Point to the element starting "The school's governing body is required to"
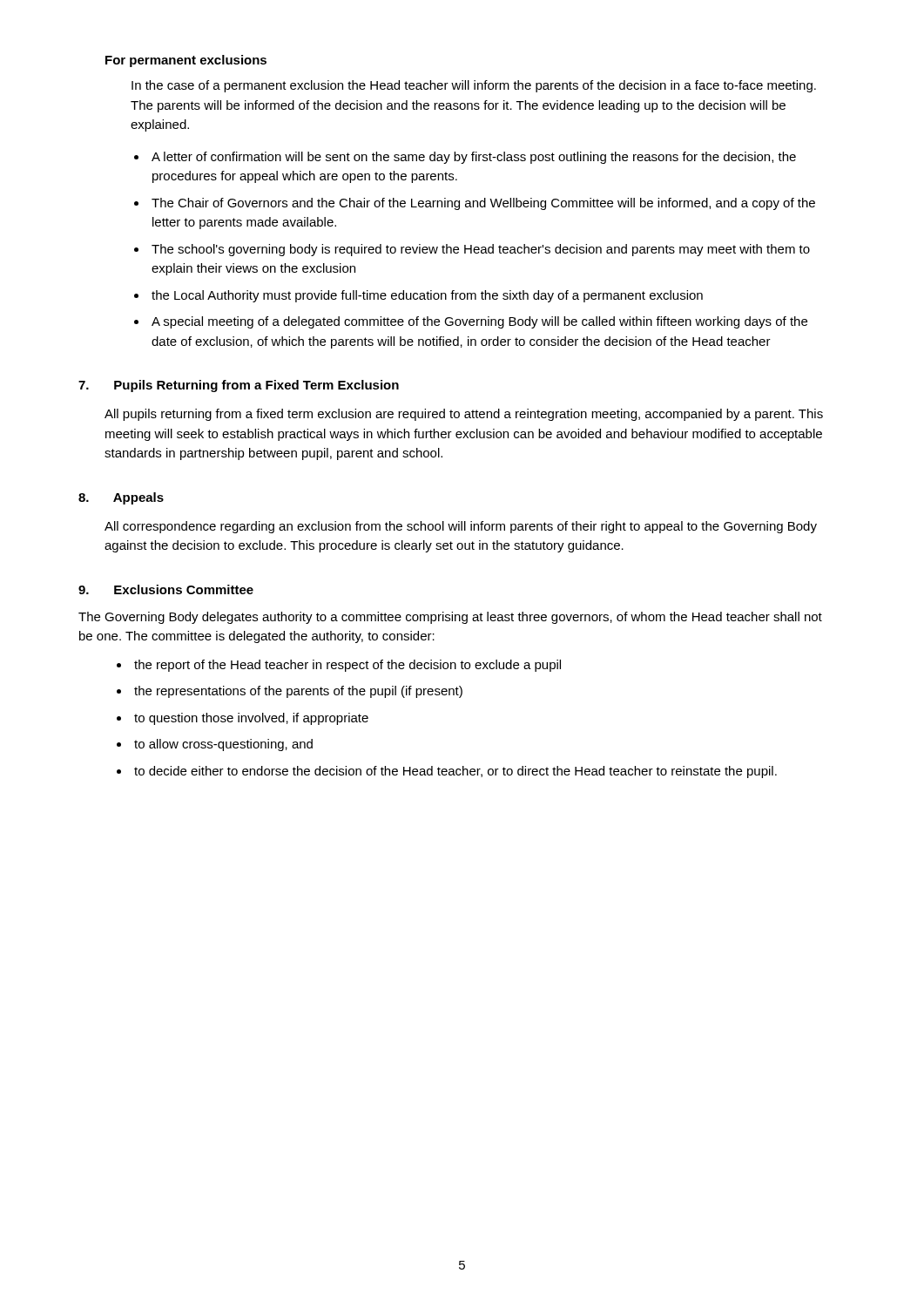 pos(481,258)
